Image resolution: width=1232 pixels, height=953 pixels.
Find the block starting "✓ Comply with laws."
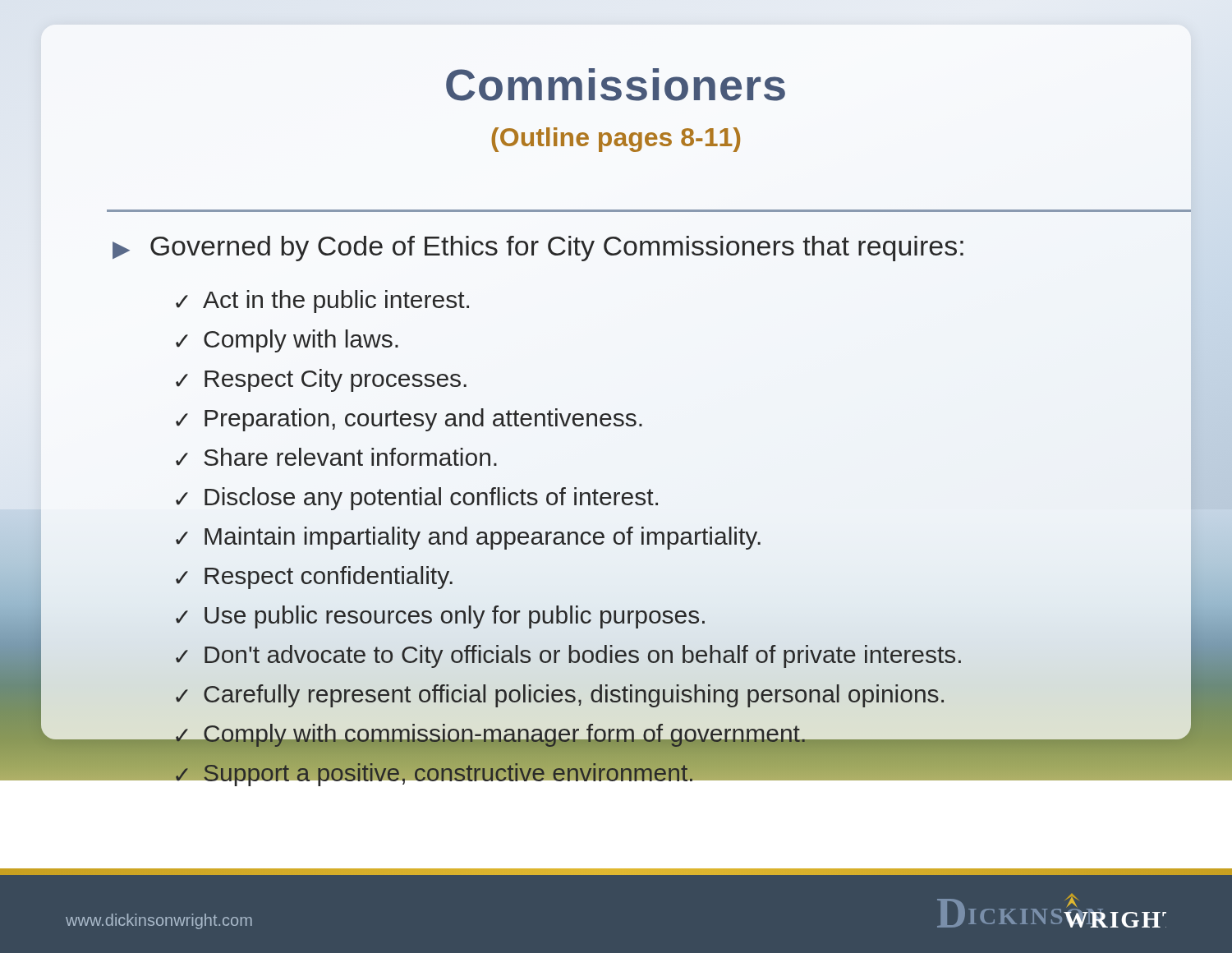pyautogui.click(x=286, y=340)
